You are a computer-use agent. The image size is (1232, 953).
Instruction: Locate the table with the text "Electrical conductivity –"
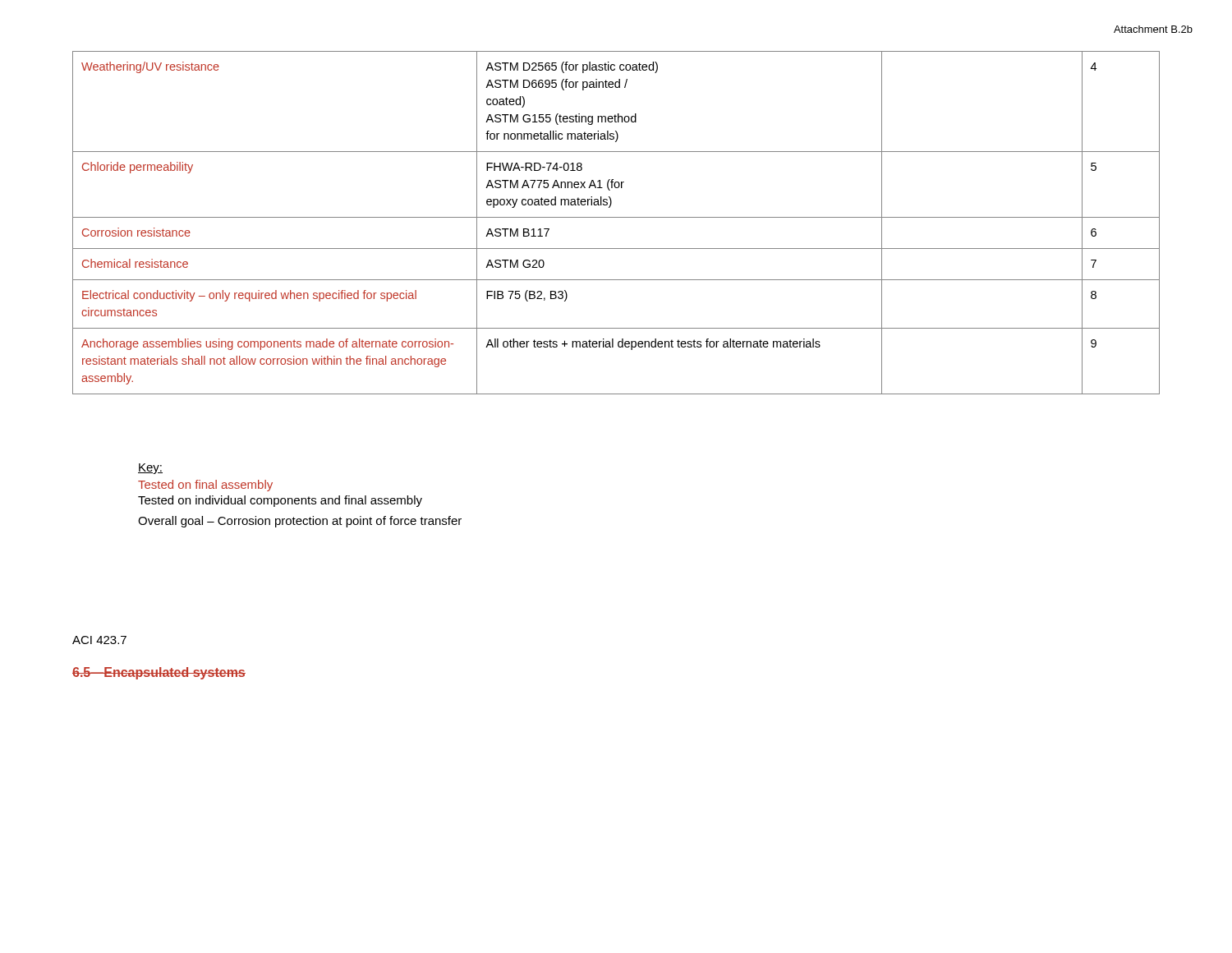(616, 223)
